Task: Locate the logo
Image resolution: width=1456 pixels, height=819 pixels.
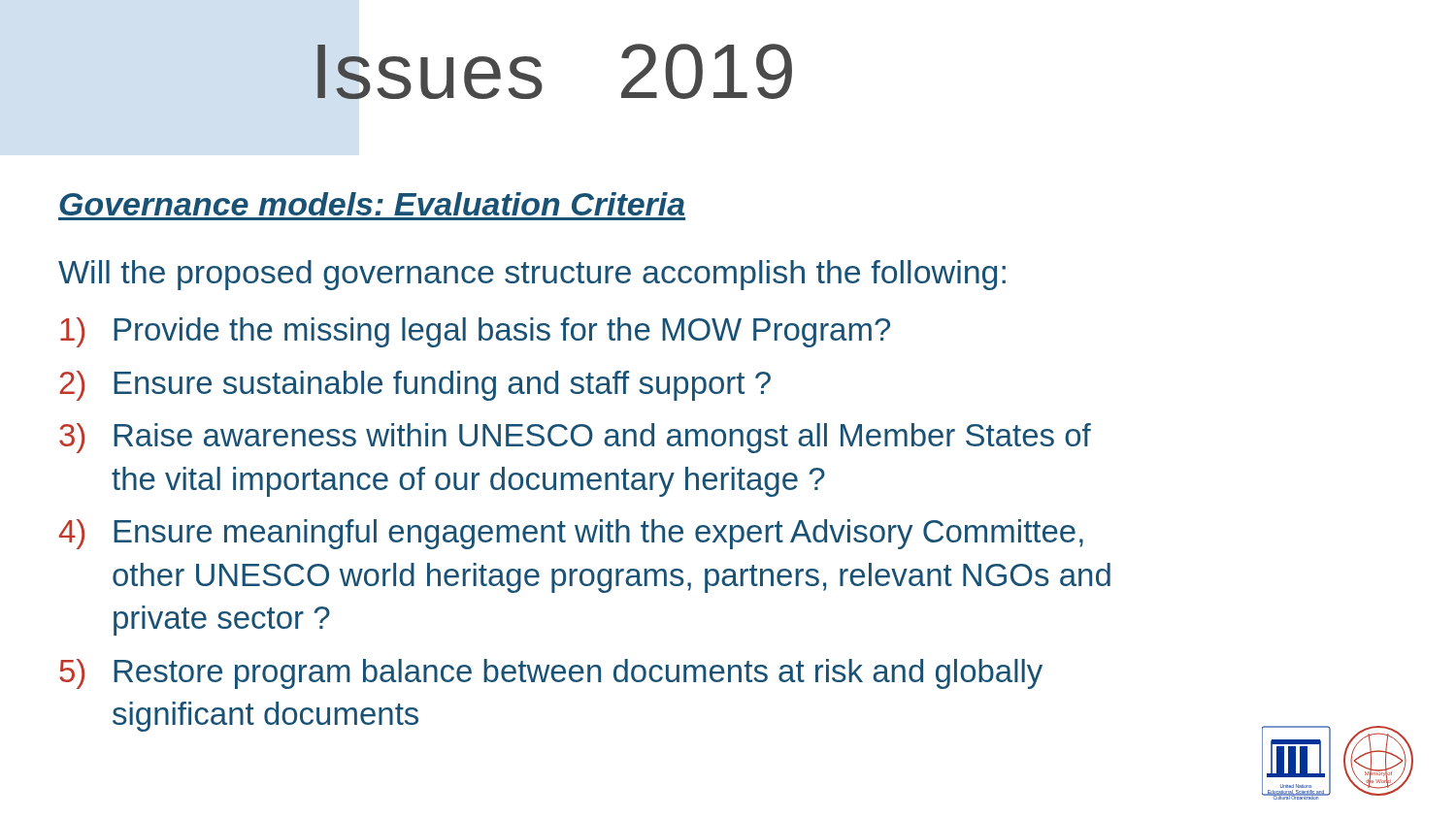Action: pos(1340,761)
